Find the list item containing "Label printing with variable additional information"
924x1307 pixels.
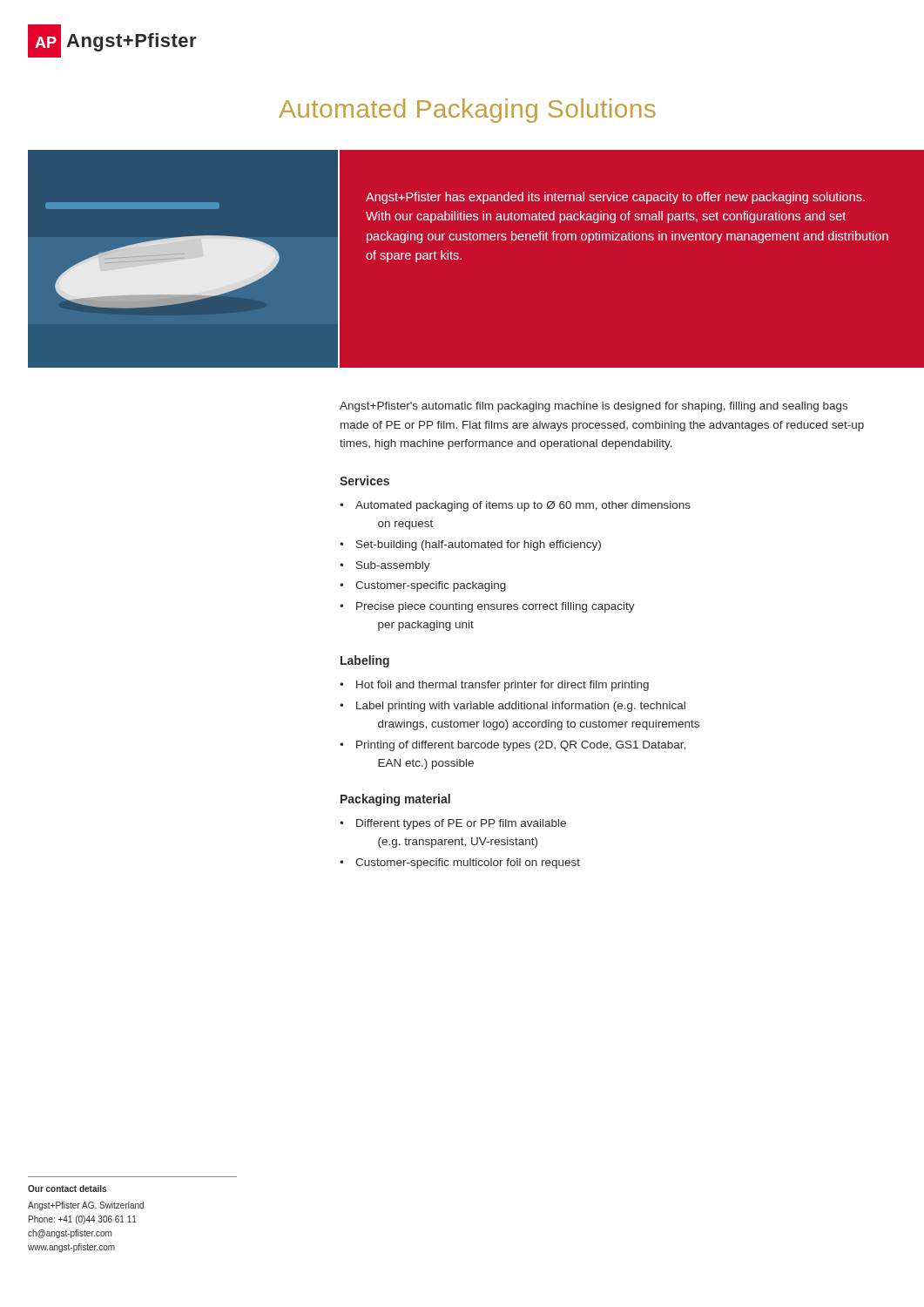click(x=527, y=715)
